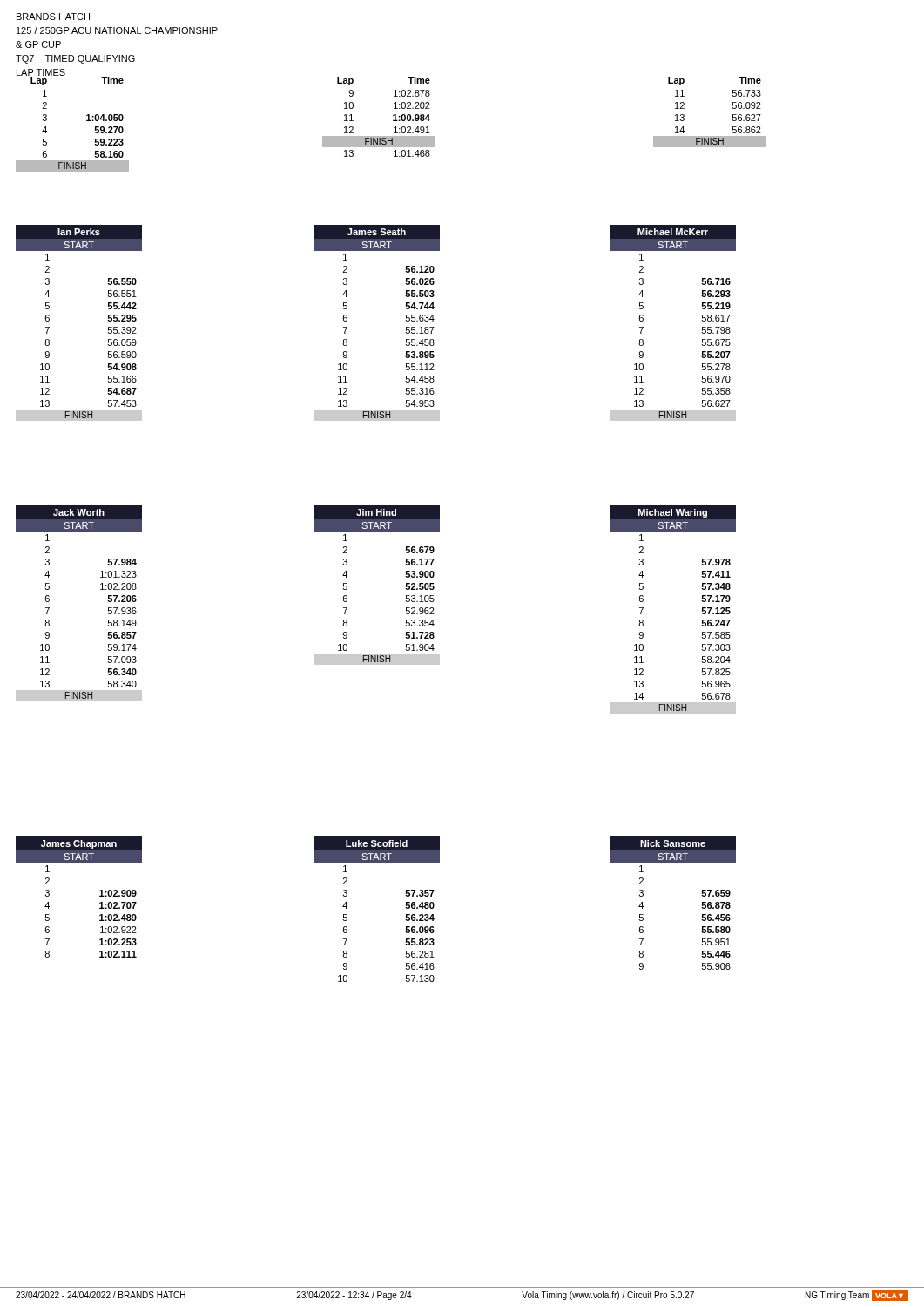Locate the table with the text "56.733"
This screenshot has width=924, height=1307.
710,111
